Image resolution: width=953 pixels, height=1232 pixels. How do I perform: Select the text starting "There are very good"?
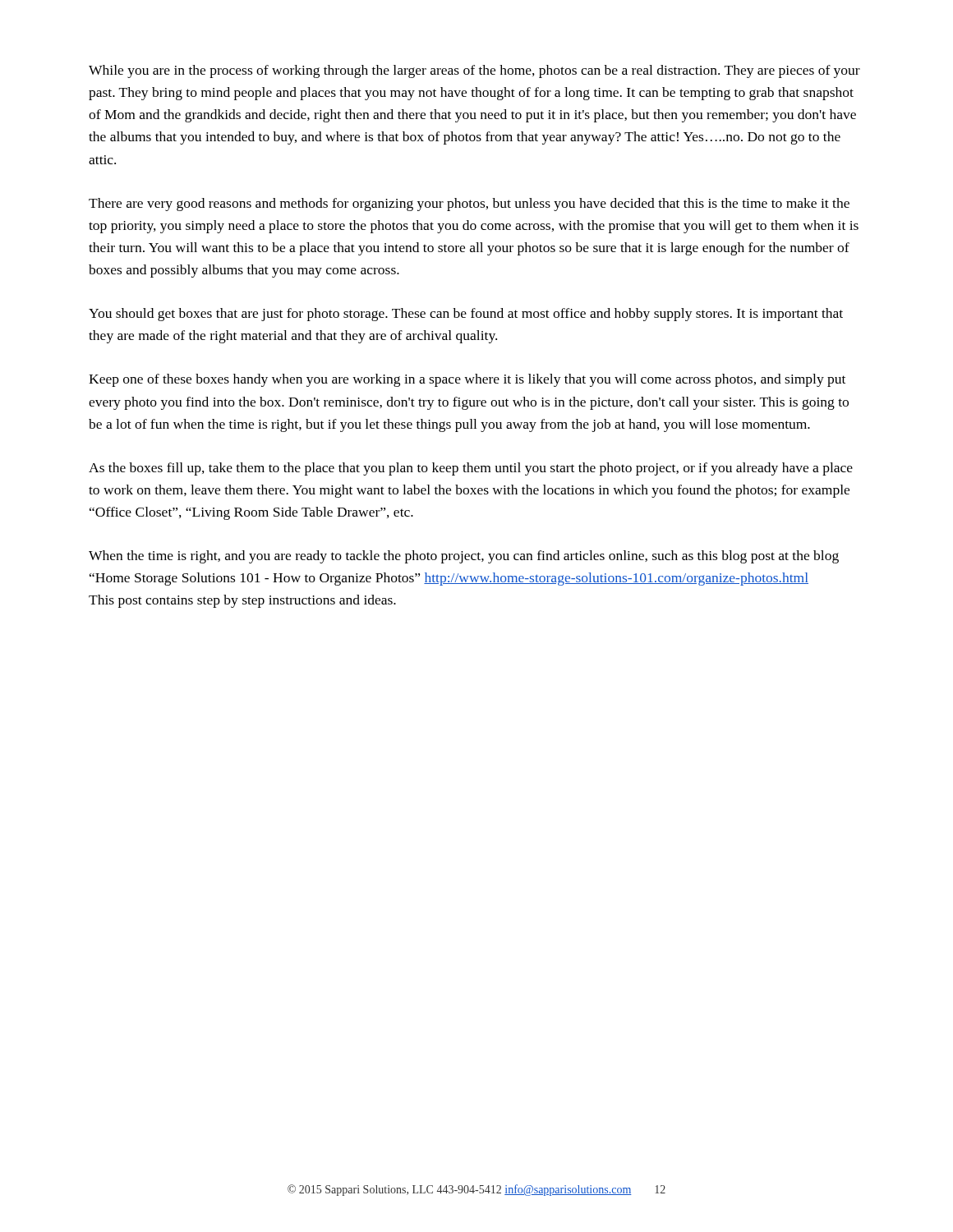coord(474,236)
